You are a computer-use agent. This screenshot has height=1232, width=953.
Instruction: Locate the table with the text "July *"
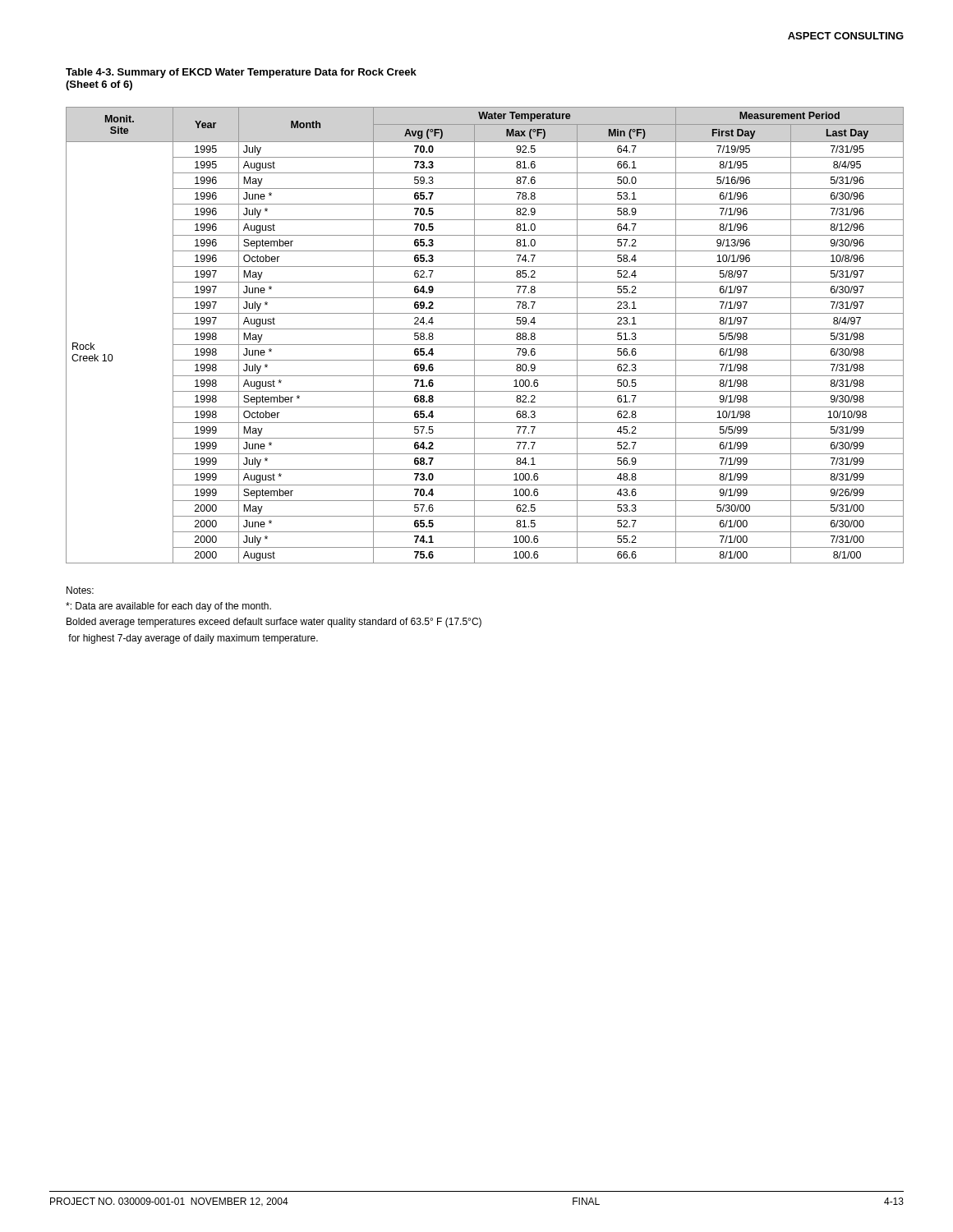[x=485, y=335]
